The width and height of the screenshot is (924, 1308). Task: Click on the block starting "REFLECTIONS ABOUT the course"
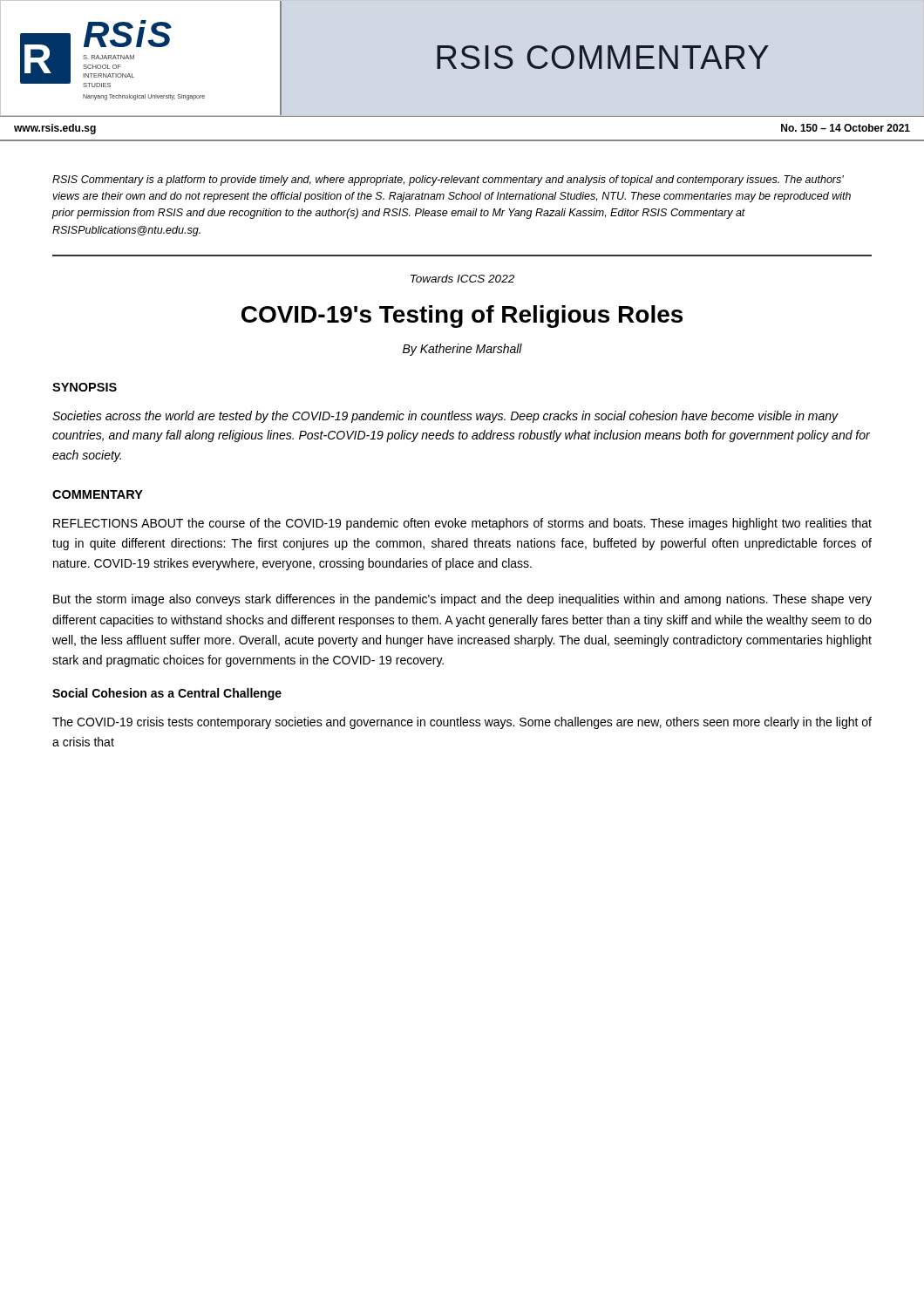462,544
